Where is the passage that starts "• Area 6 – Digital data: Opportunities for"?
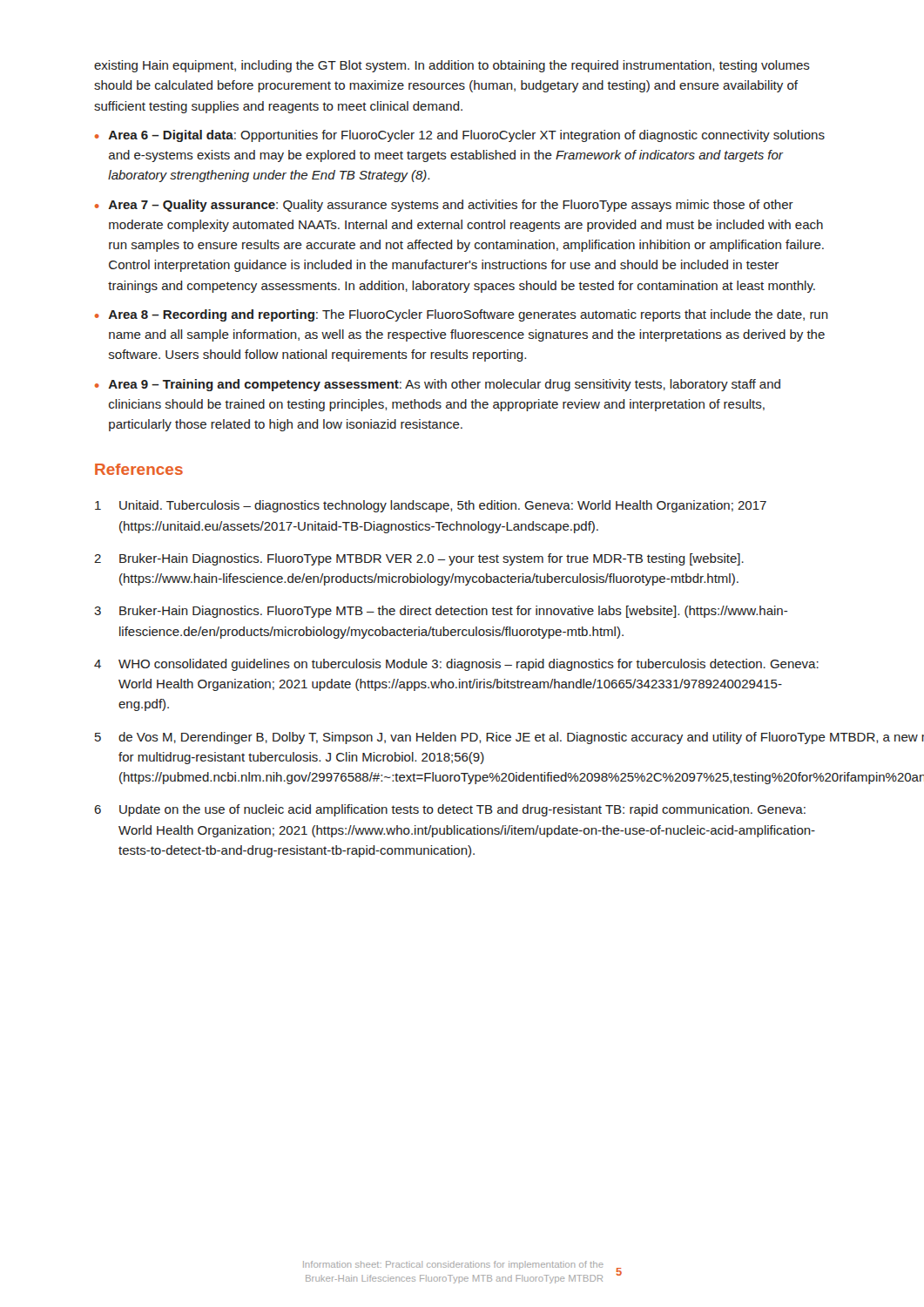This screenshot has width=924, height=1307. click(x=462, y=155)
